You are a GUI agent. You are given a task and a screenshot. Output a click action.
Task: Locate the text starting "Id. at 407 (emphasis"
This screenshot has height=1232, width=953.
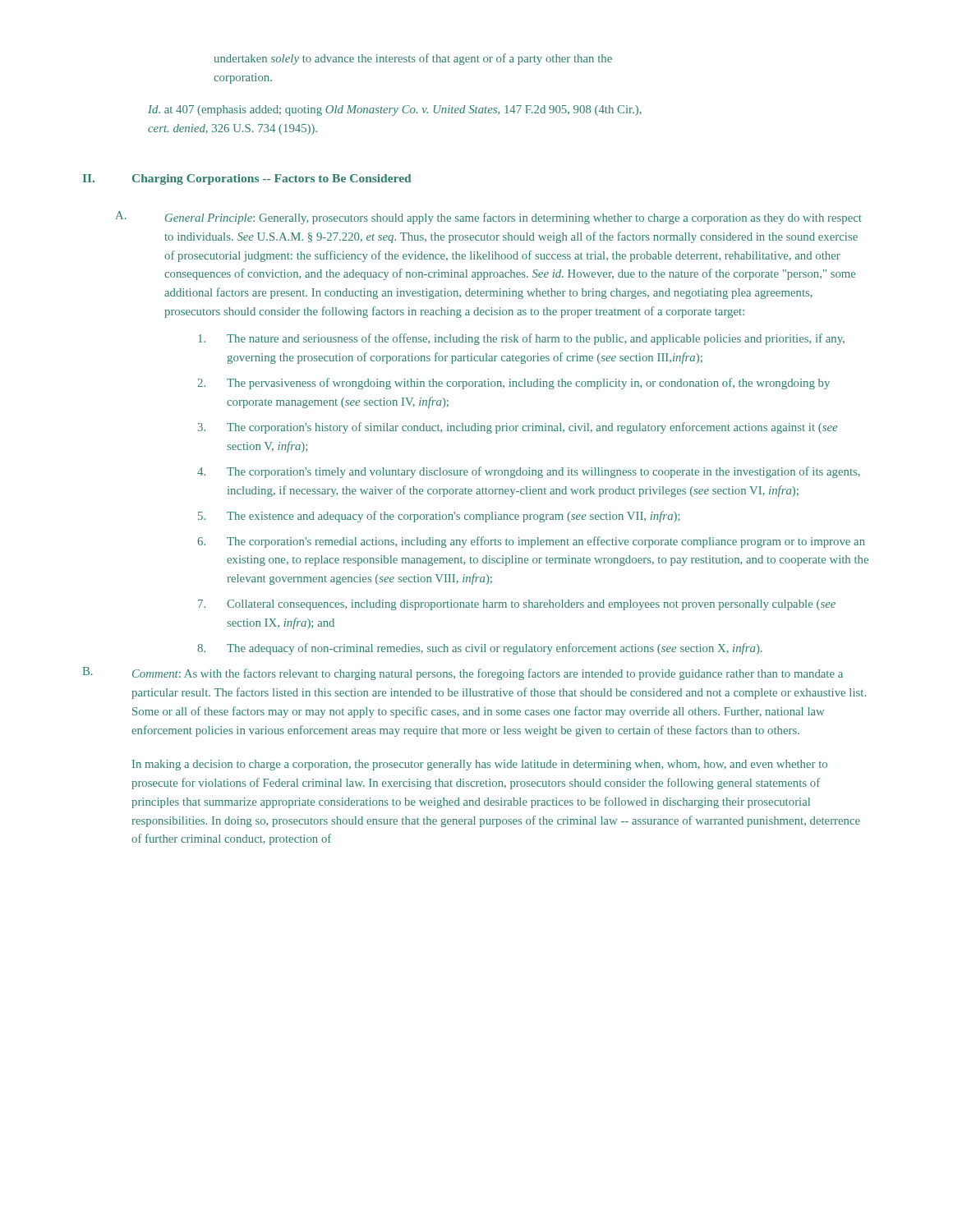tap(509, 119)
